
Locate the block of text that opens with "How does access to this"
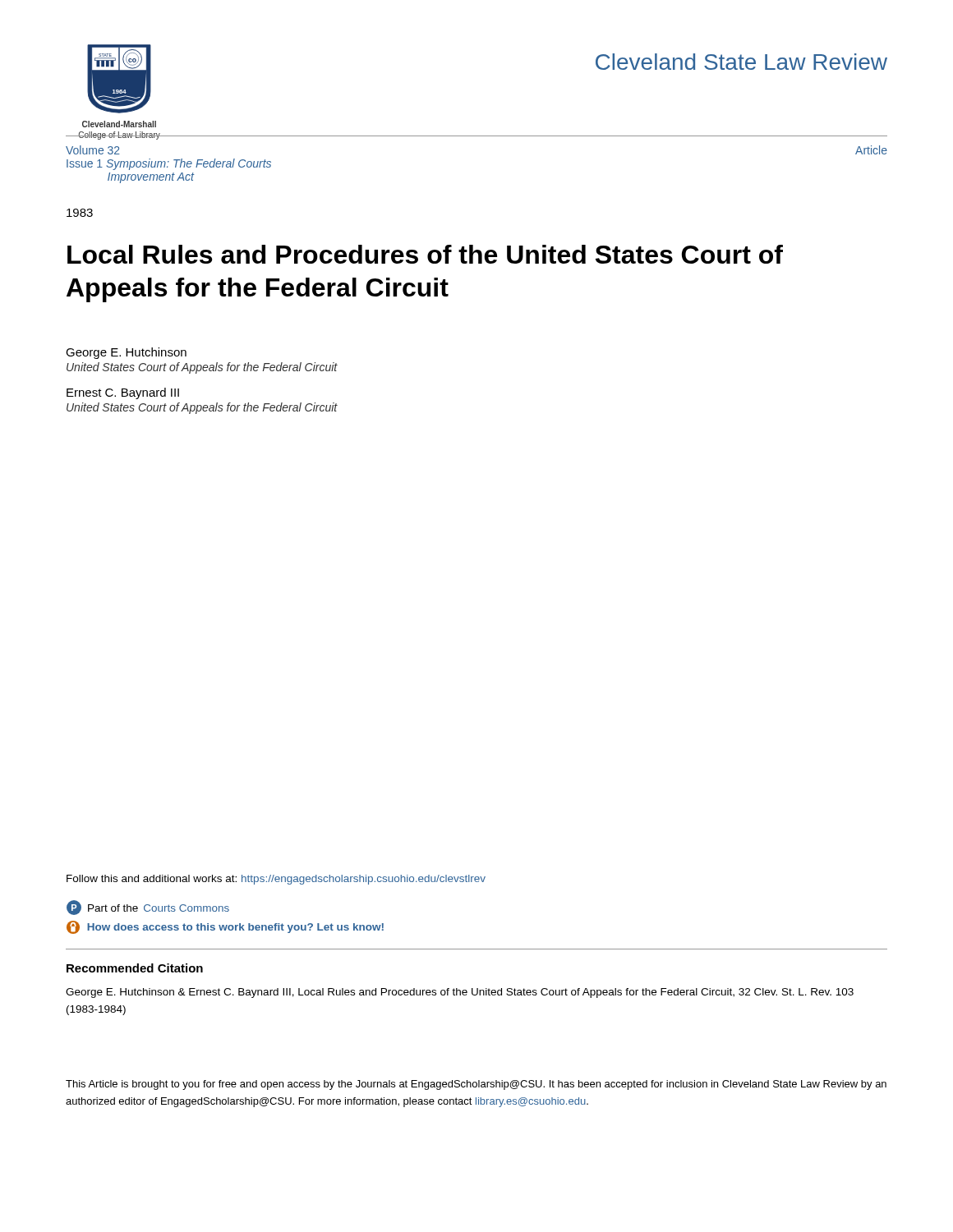[225, 927]
